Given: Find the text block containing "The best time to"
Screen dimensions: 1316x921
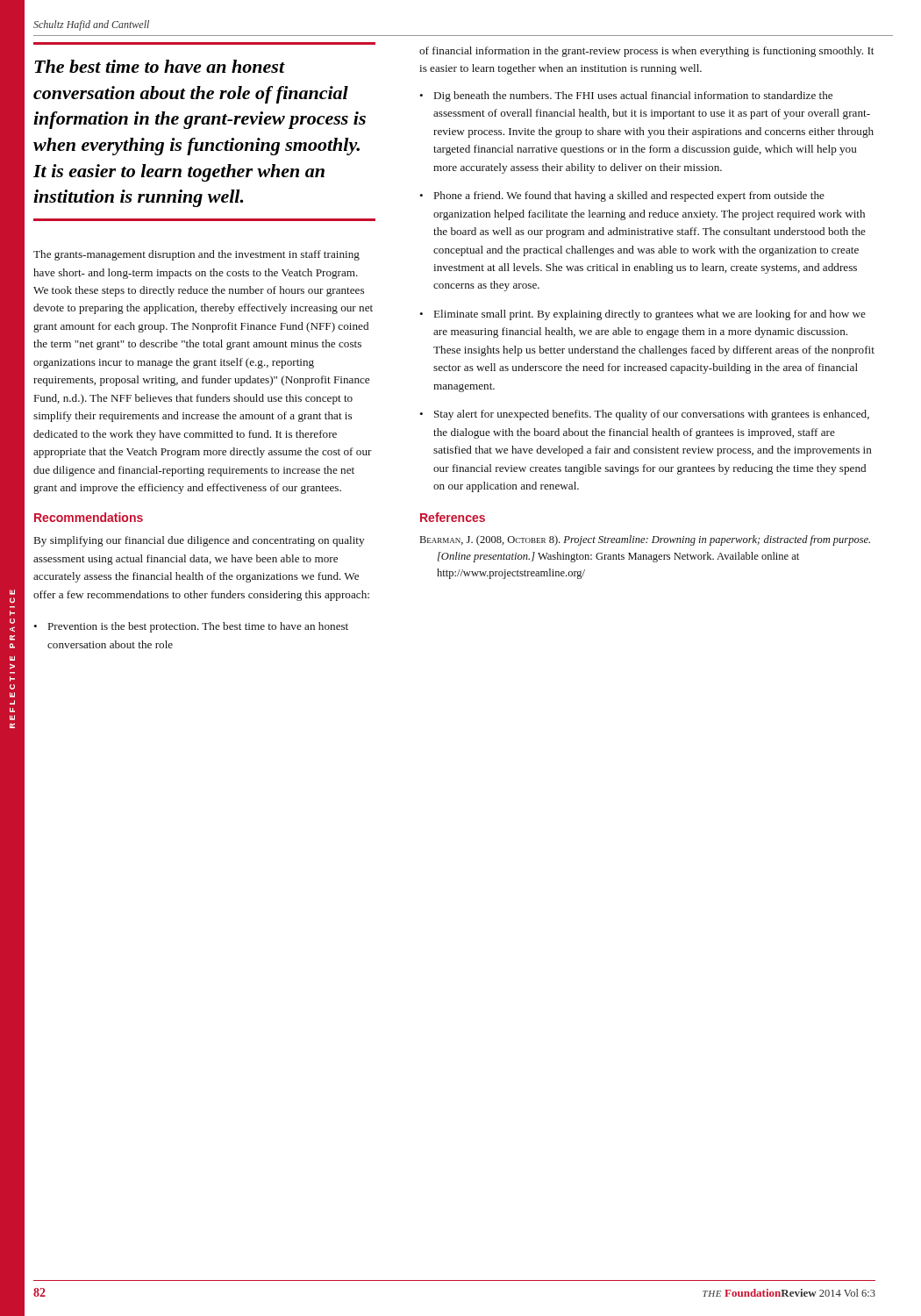Looking at the screenshot, I should coord(200,131).
